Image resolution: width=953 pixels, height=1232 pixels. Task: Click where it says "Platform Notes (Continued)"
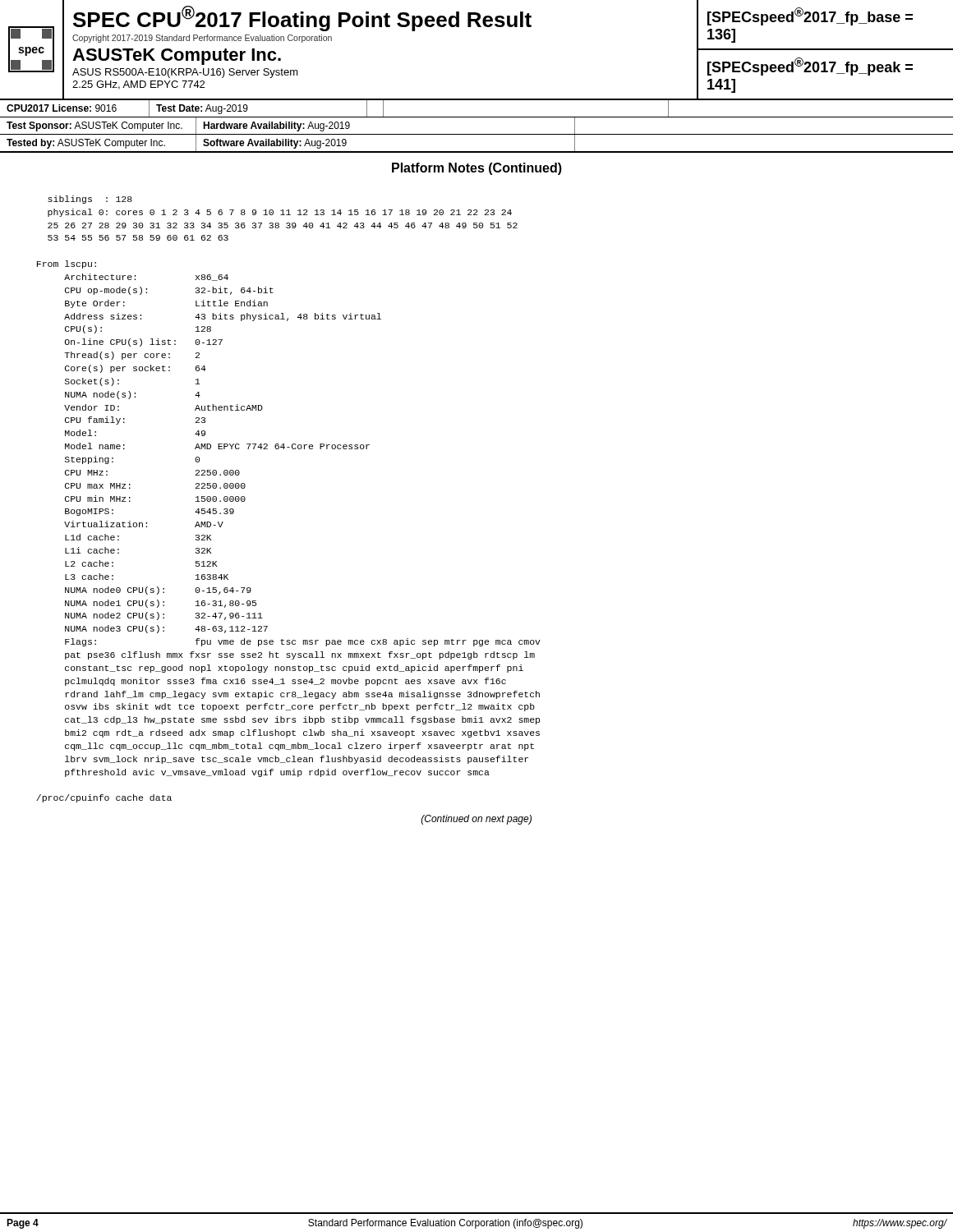coord(476,168)
